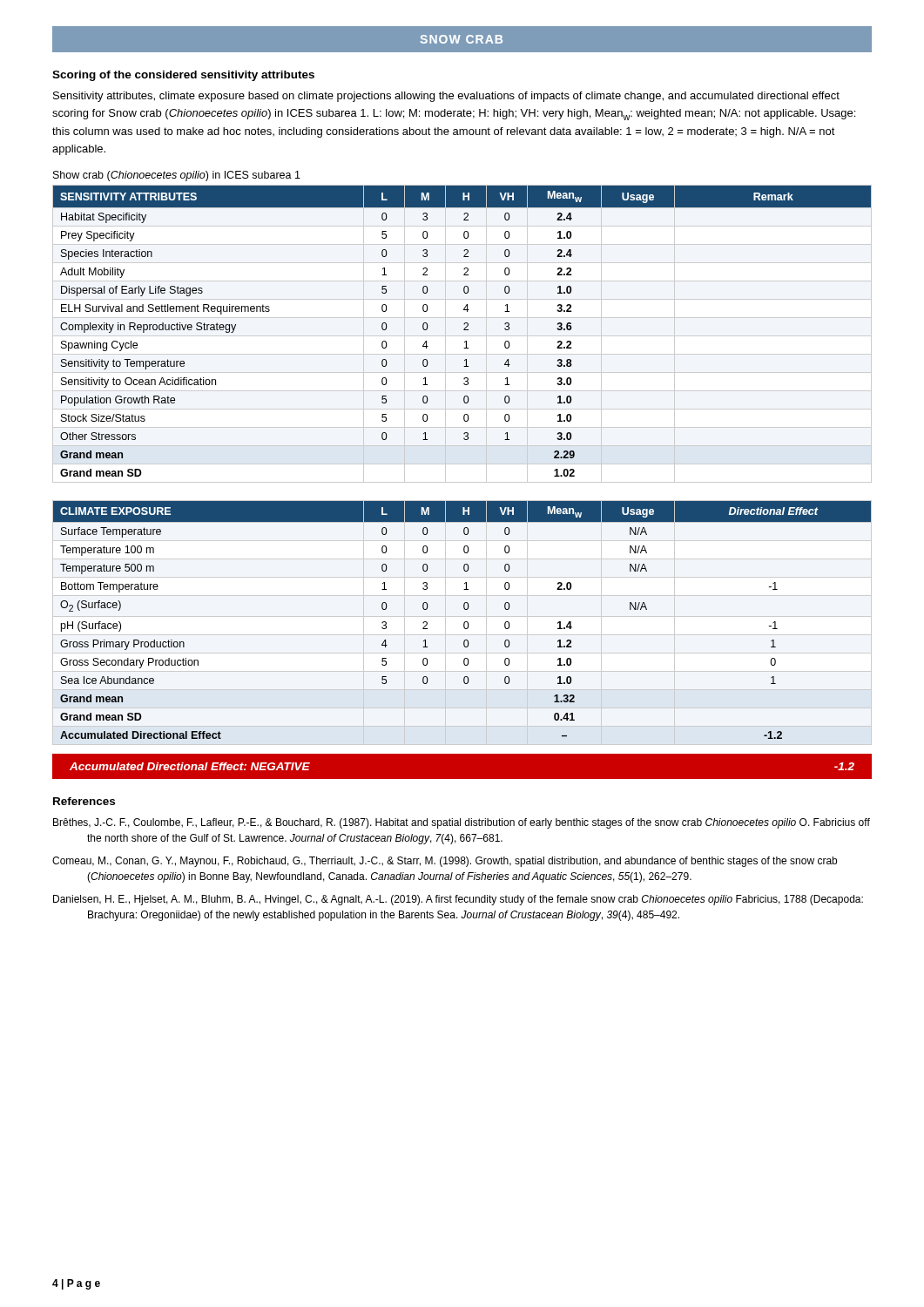Navigate to the text block starting "Sensitivity attributes, climate exposure based on climate projections"
This screenshot has height=1307, width=924.
(x=454, y=122)
